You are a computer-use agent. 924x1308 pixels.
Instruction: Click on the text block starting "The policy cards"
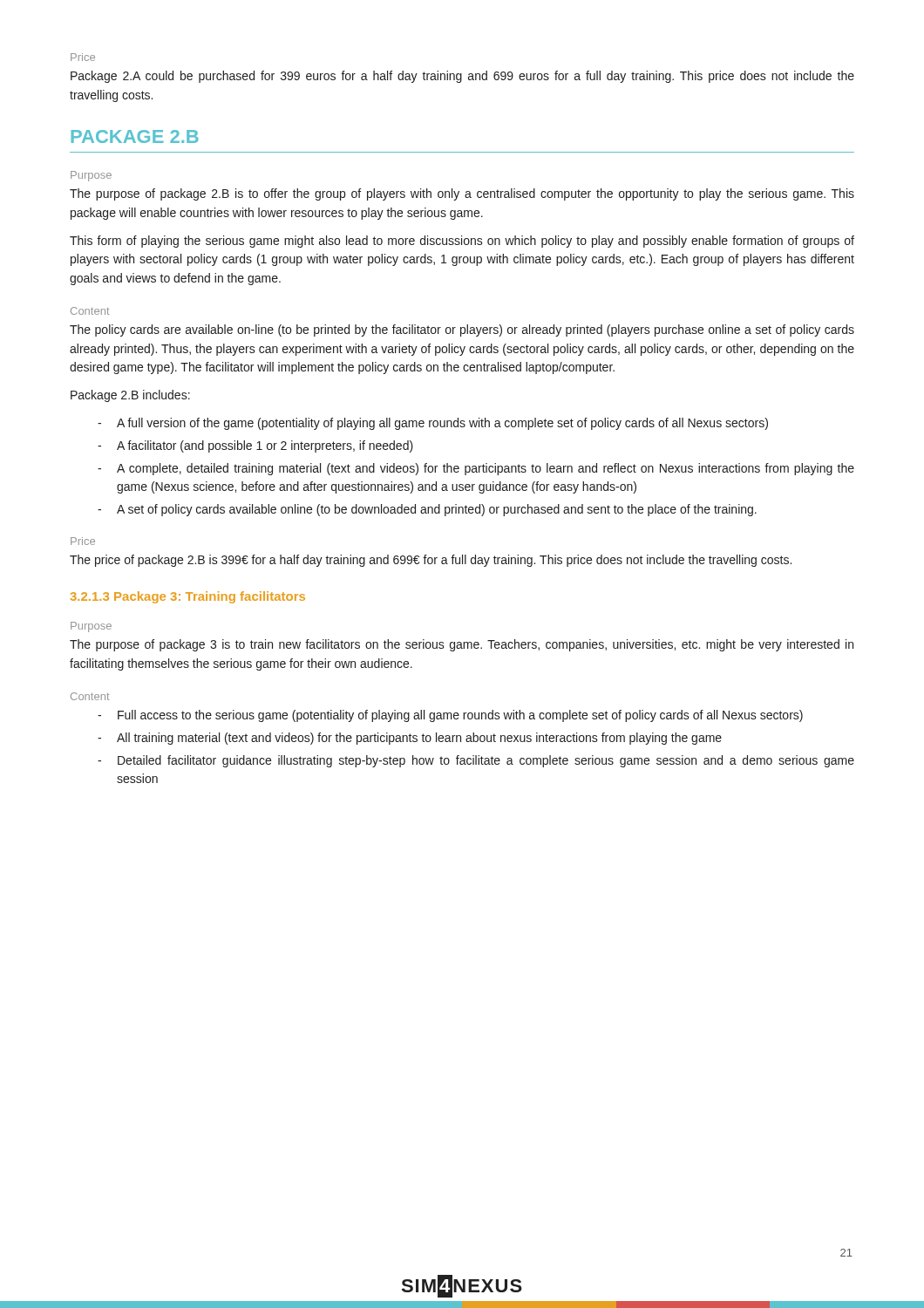pyautogui.click(x=462, y=363)
